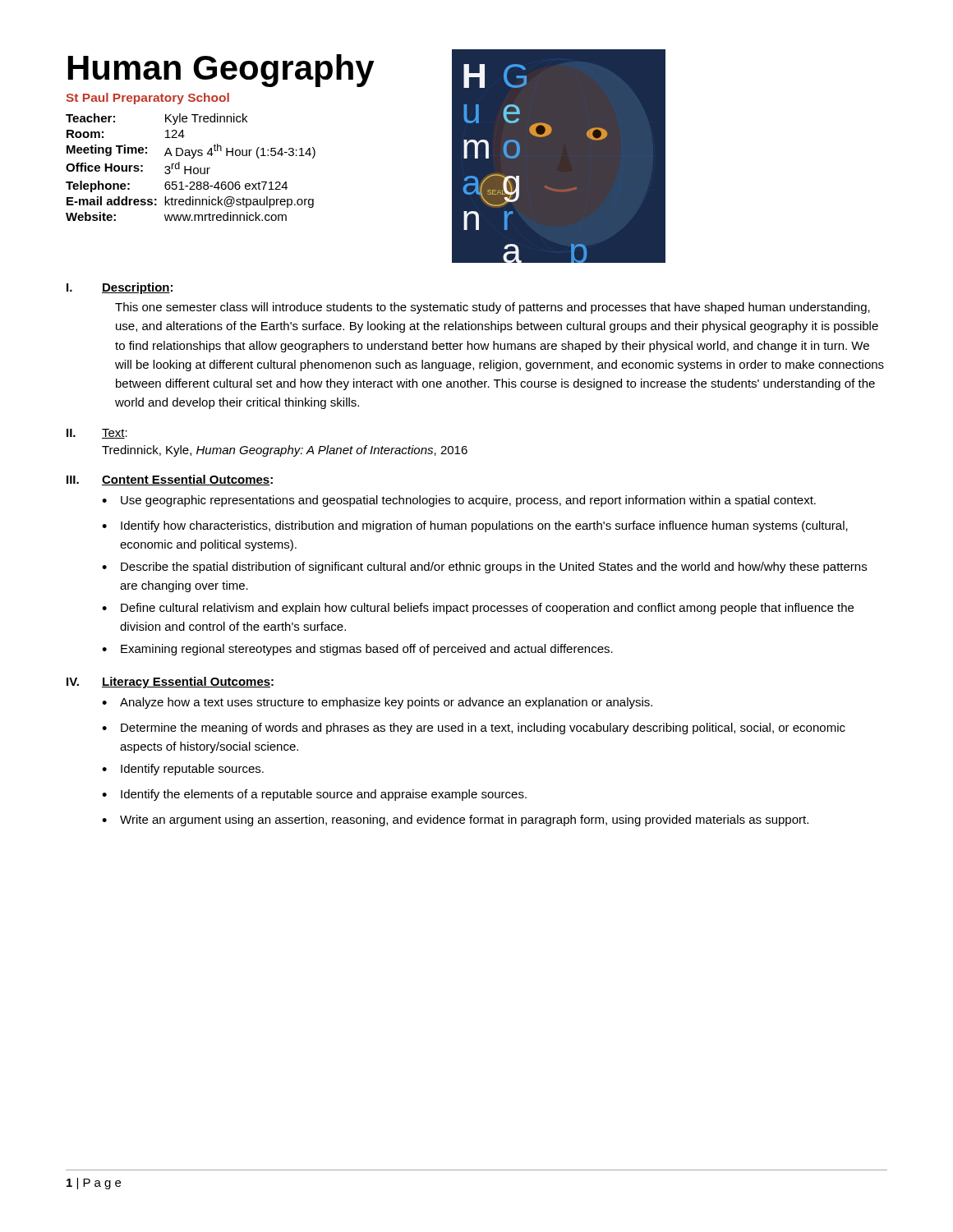The width and height of the screenshot is (953, 1232).
Task: Navigate to the block starting "Human Geography"
Action: pyautogui.click(x=220, y=68)
